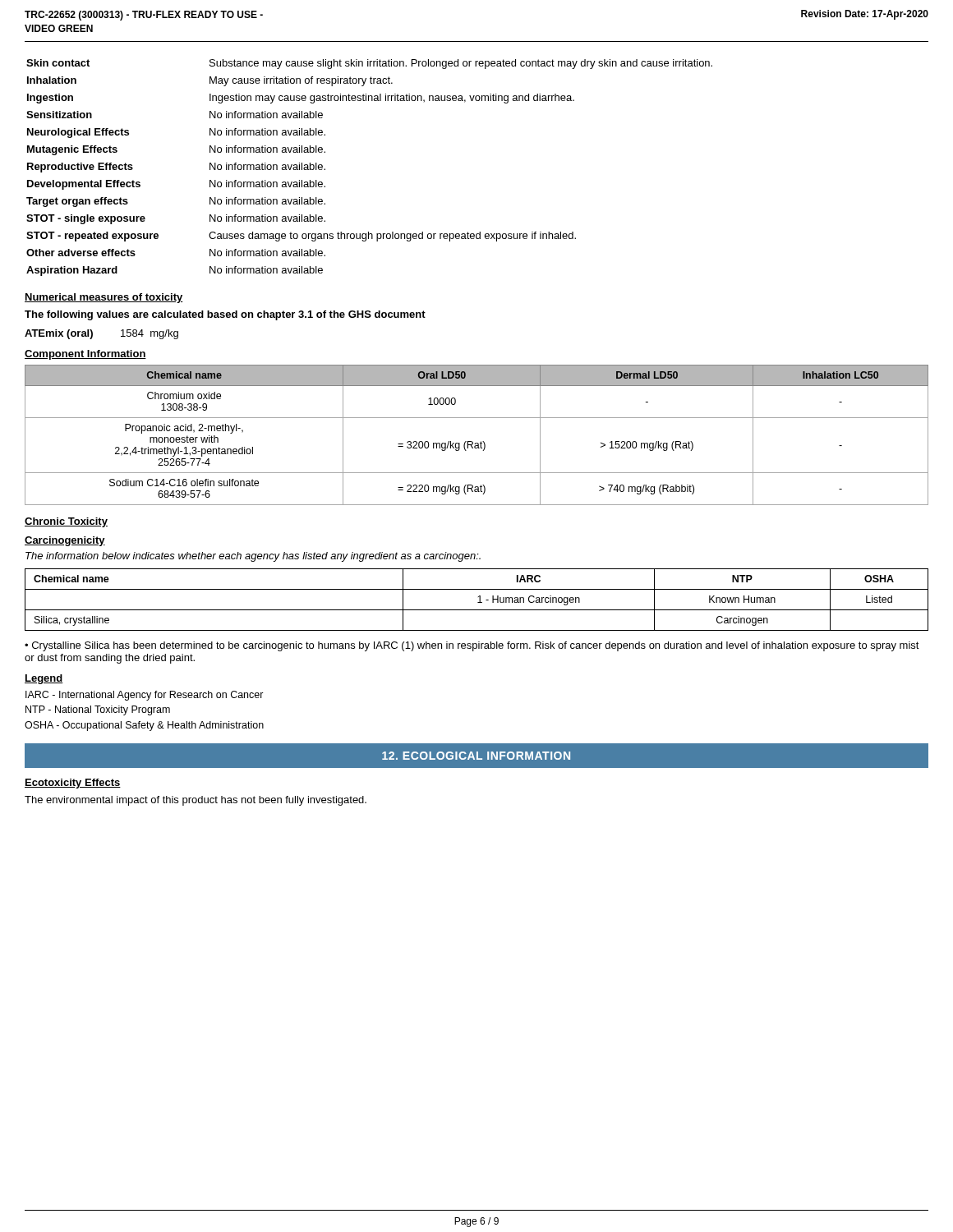Where does it say "NTP - National Toxicity Program"?
Image resolution: width=953 pixels, height=1232 pixels.
pos(98,710)
